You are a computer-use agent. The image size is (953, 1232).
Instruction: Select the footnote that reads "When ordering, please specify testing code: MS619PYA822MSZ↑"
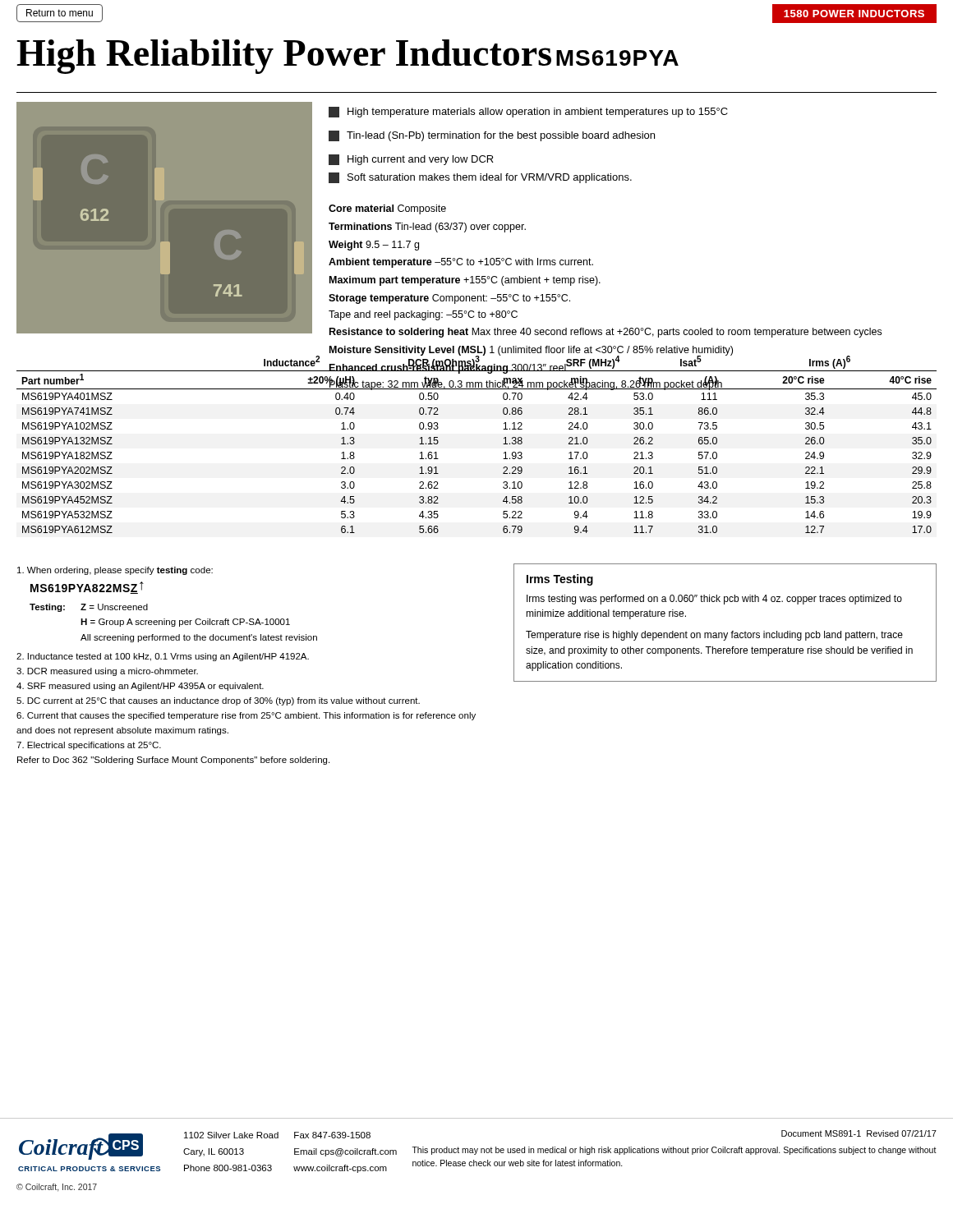point(115,571)
